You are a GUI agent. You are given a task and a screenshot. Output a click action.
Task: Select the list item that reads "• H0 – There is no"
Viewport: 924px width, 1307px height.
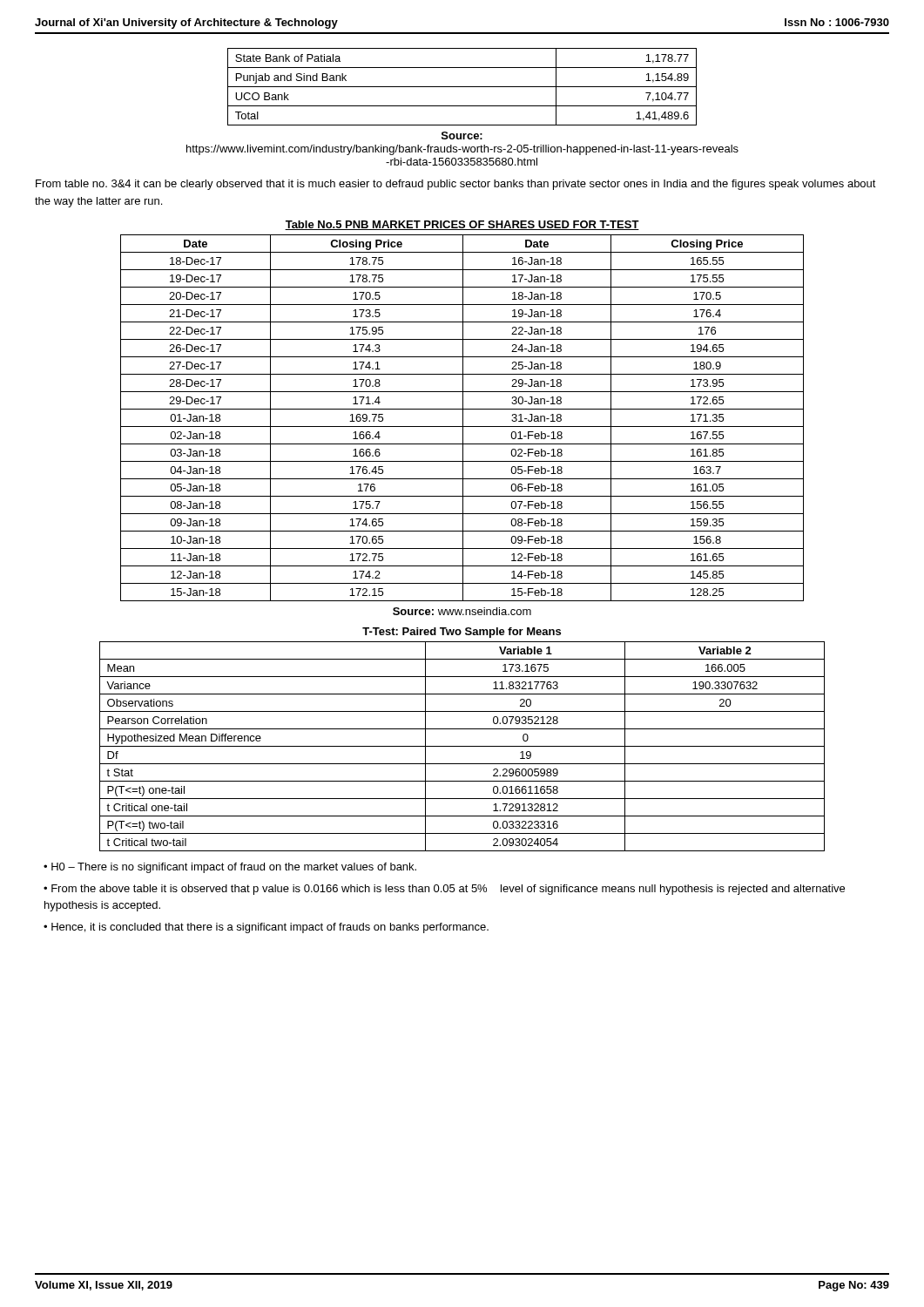click(230, 867)
